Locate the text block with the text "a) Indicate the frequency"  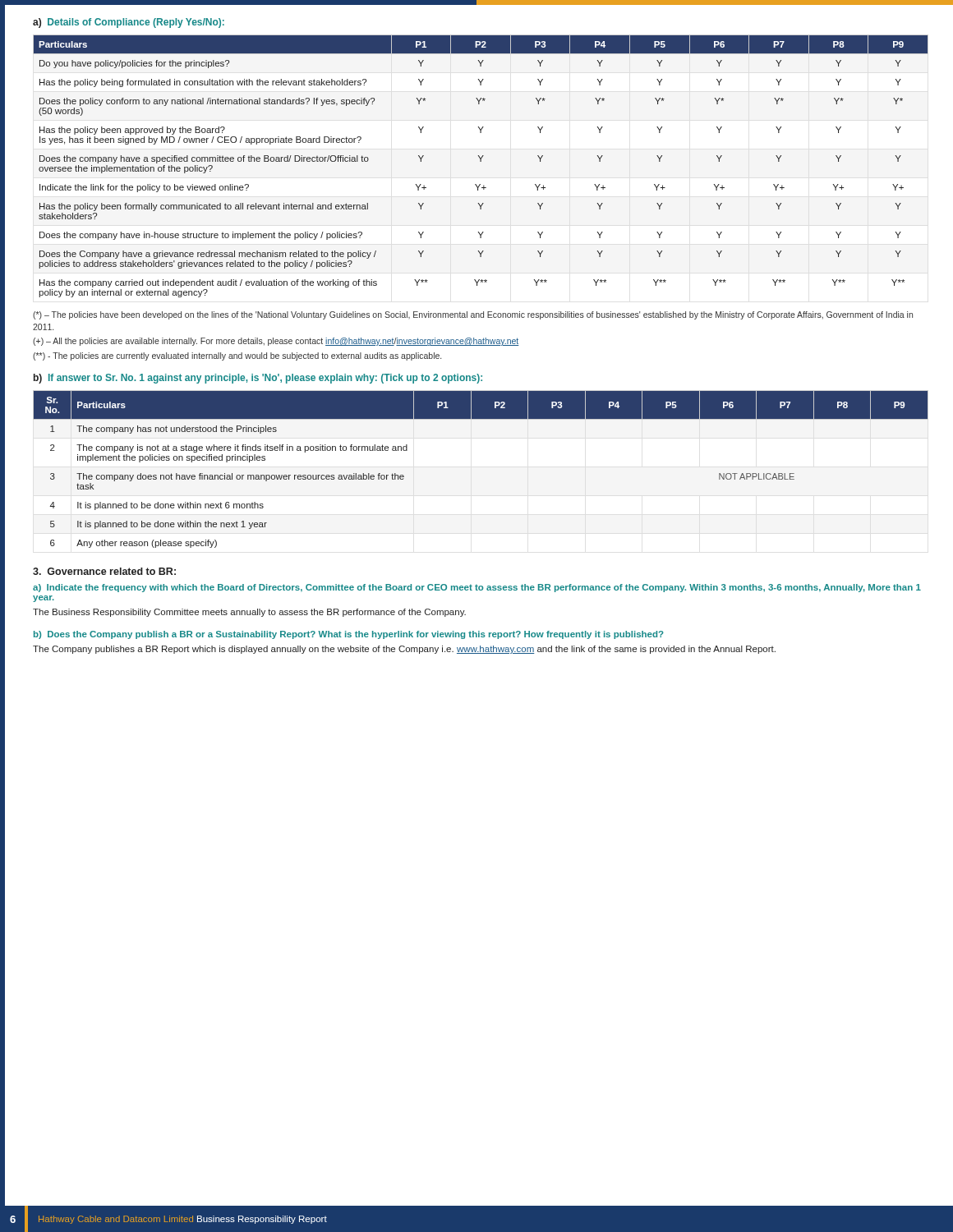pyautogui.click(x=481, y=601)
